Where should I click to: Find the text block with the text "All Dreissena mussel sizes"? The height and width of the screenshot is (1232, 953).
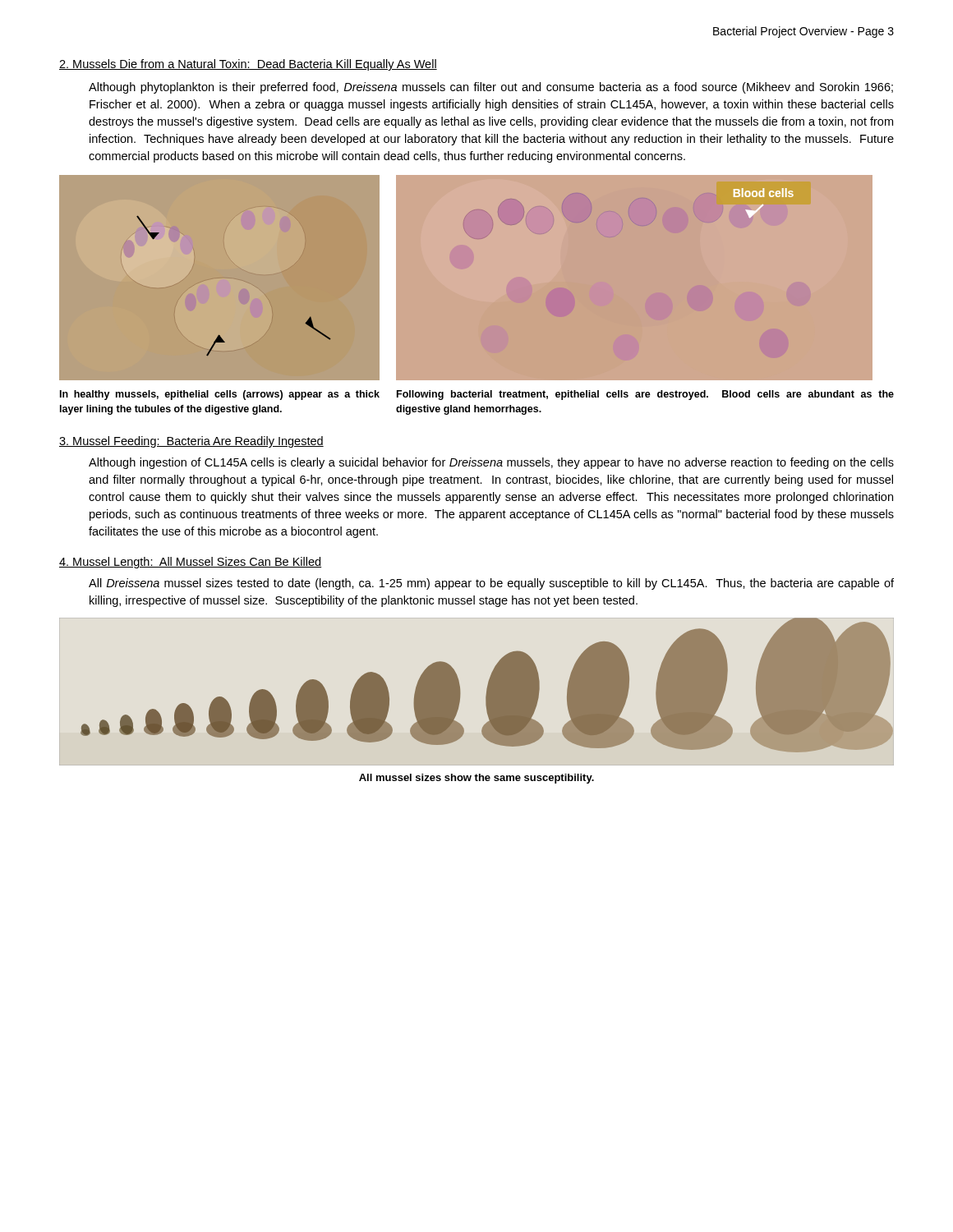(491, 592)
